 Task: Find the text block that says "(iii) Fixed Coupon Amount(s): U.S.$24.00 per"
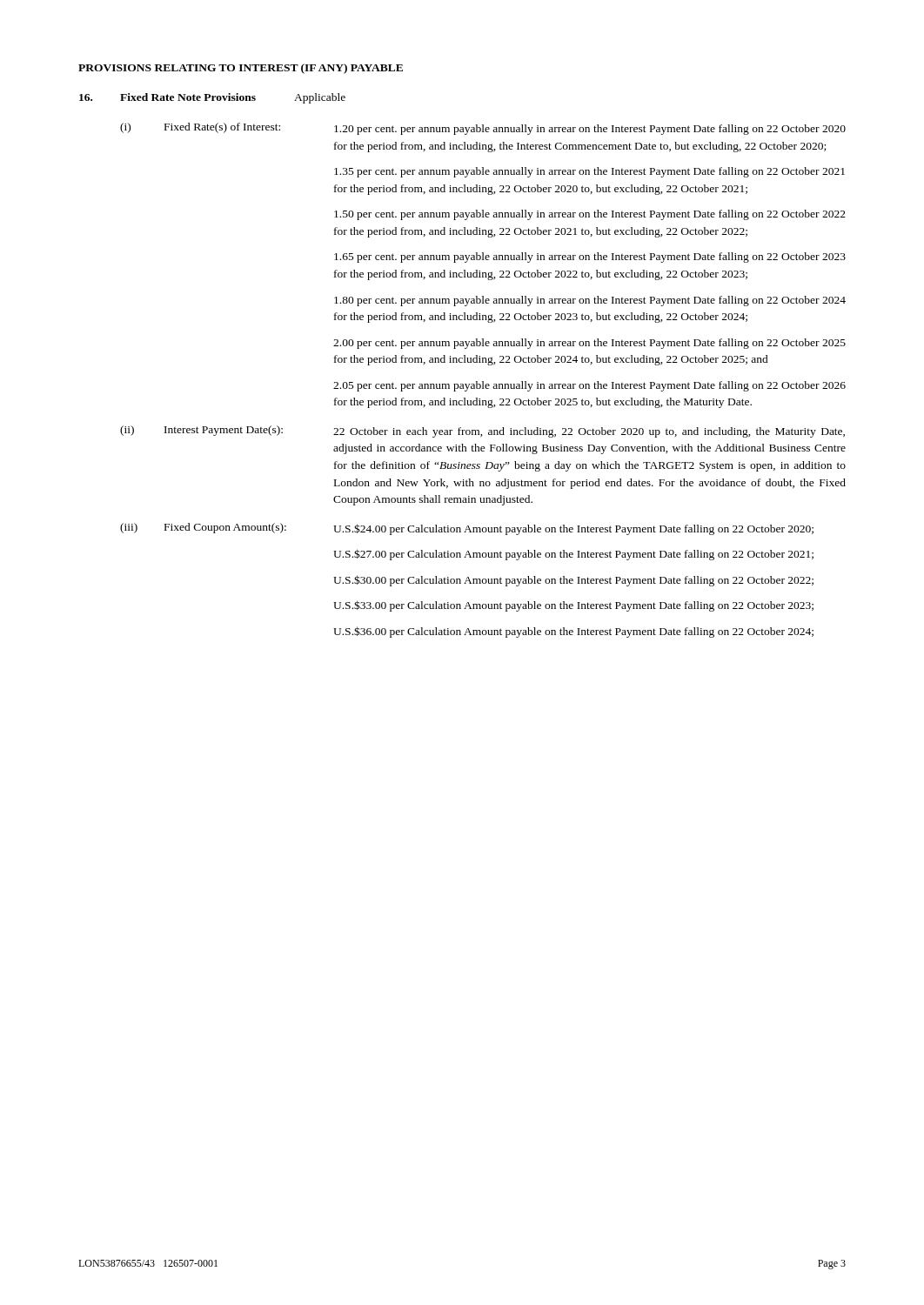click(462, 580)
